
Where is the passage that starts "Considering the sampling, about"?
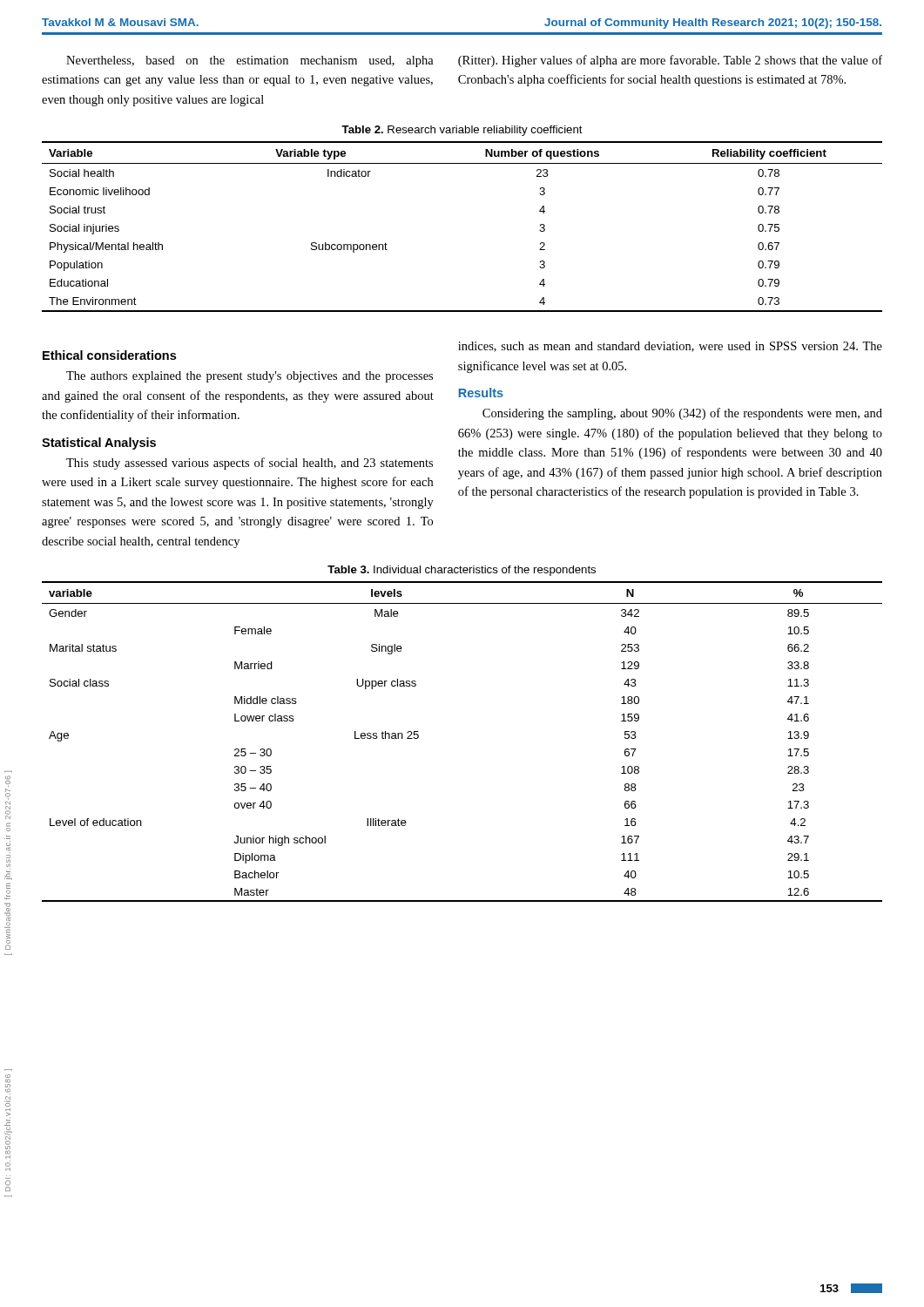coord(670,452)
